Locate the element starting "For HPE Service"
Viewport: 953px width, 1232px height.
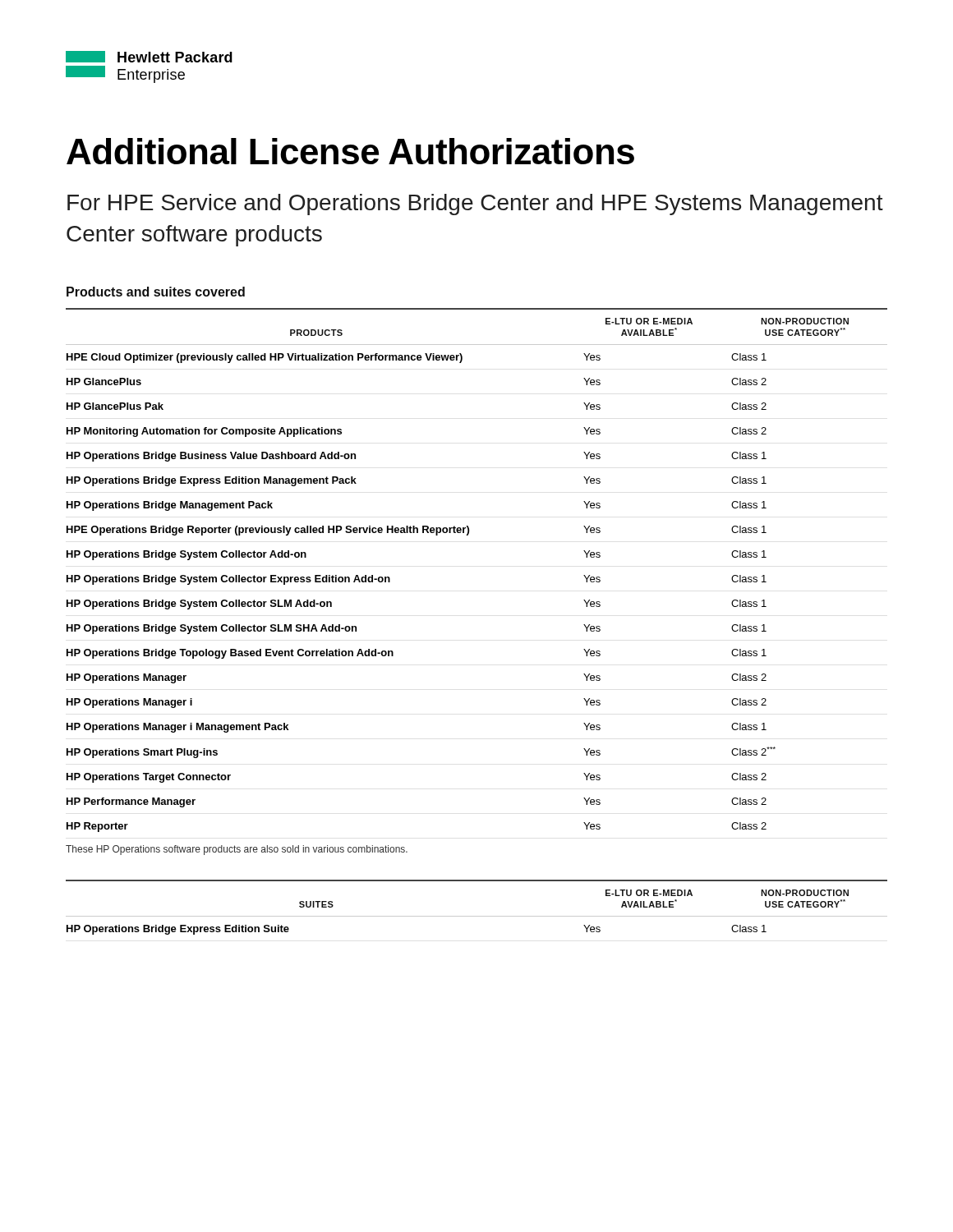click(x=476, y=218)
